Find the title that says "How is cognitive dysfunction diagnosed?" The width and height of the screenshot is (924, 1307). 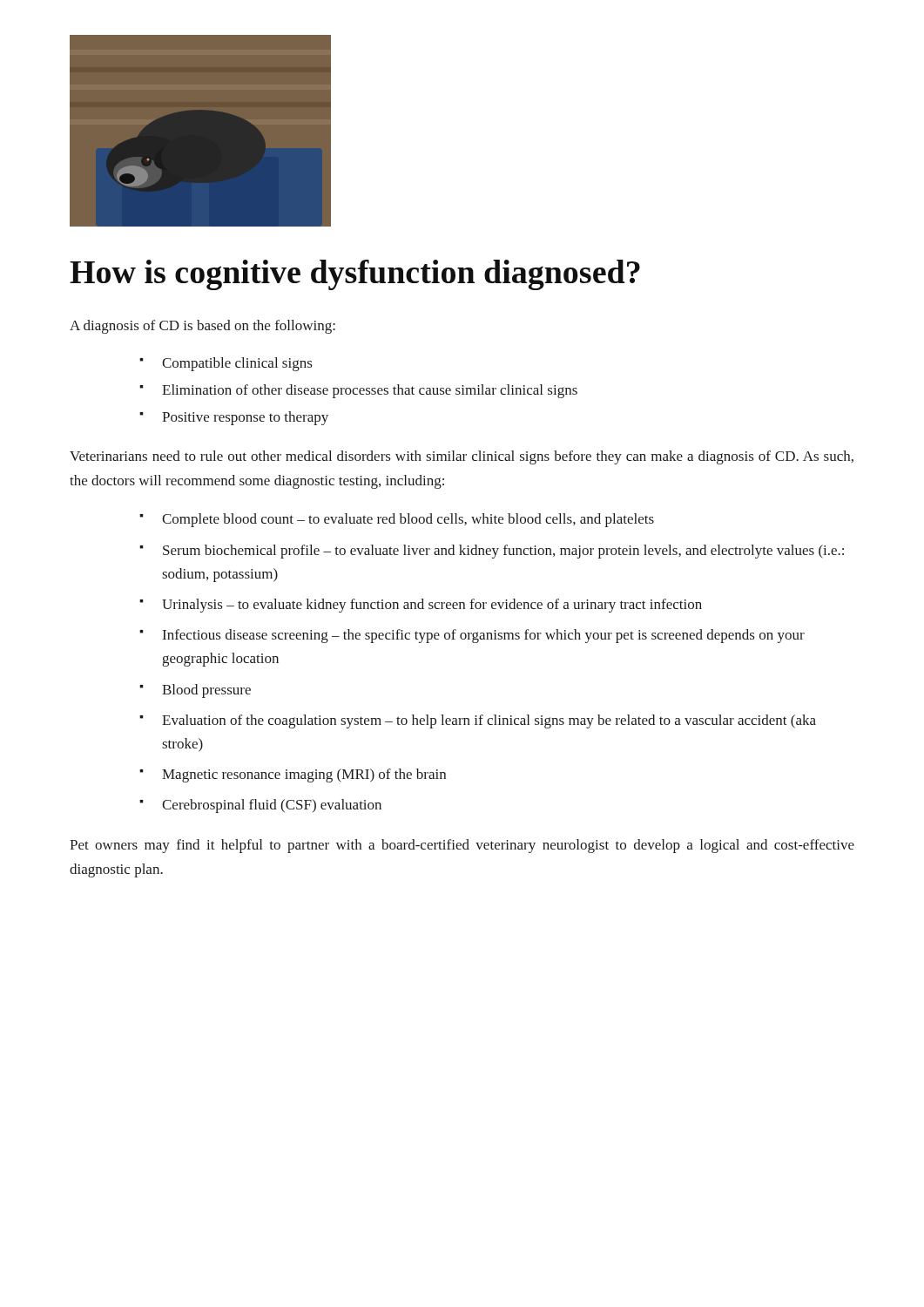coord(462,273)
